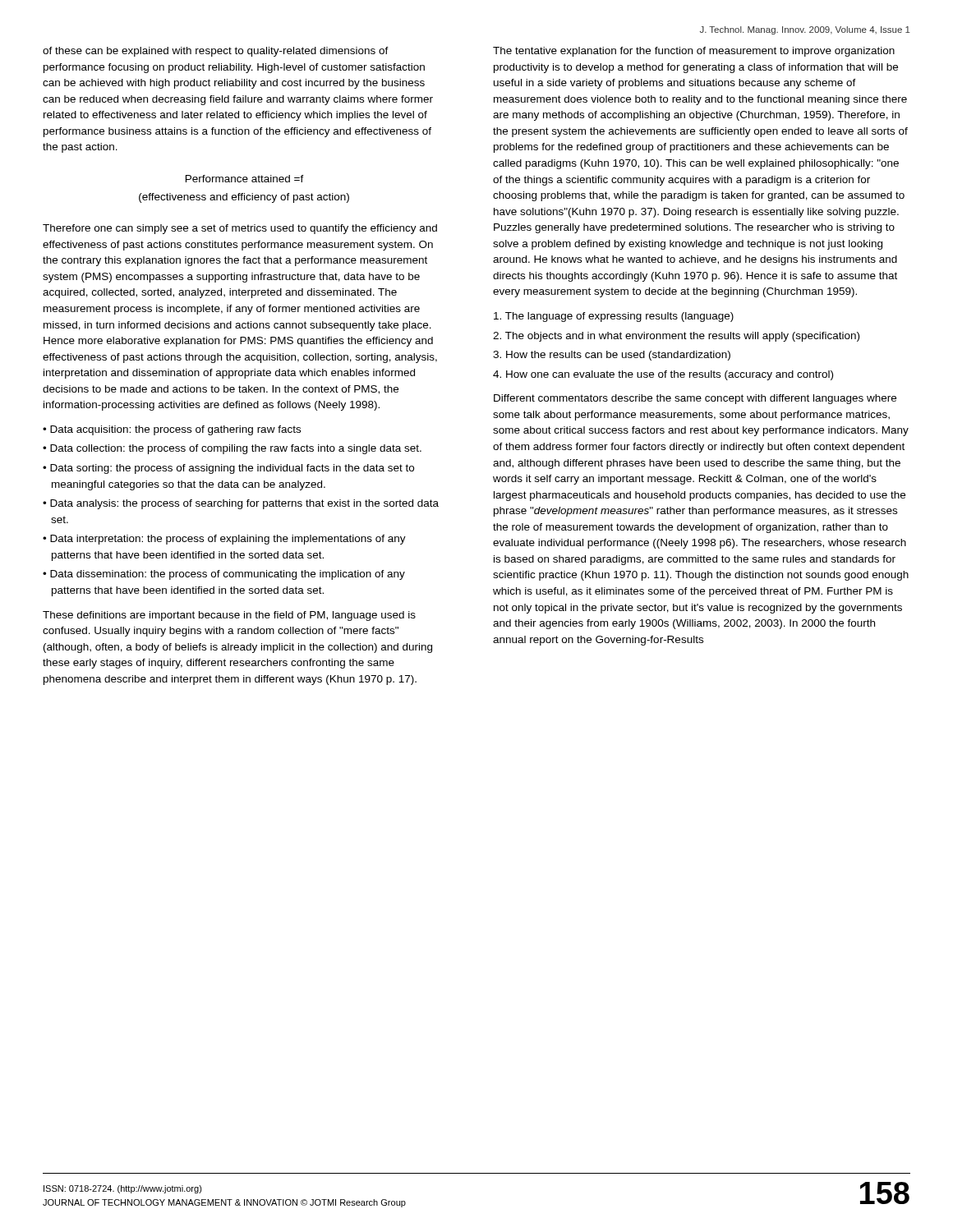Find the text starting "Different commentators describe the same concept"

[x=702, y=519]
